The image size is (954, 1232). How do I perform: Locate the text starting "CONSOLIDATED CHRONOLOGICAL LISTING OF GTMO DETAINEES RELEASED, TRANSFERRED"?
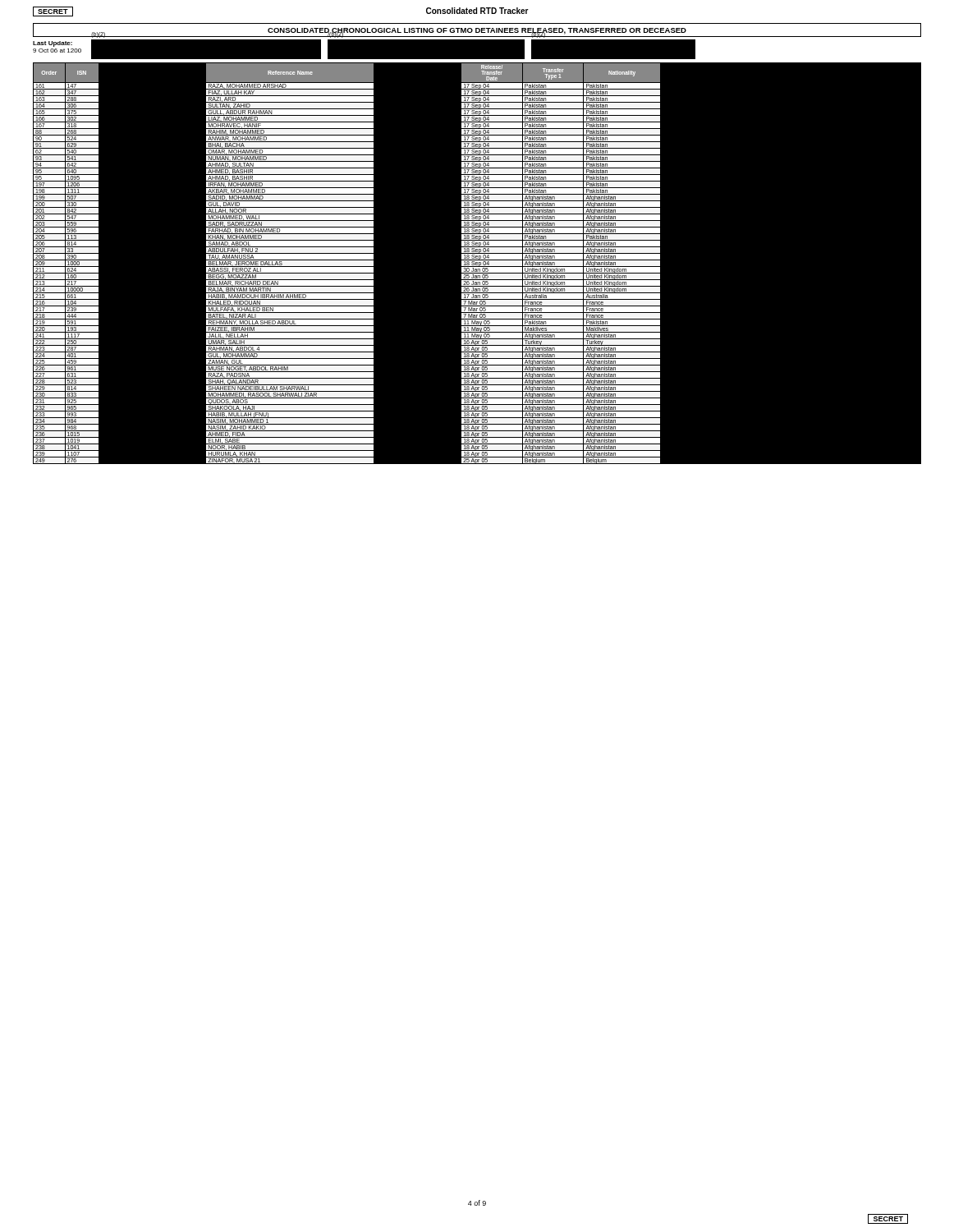click(477, 30)
